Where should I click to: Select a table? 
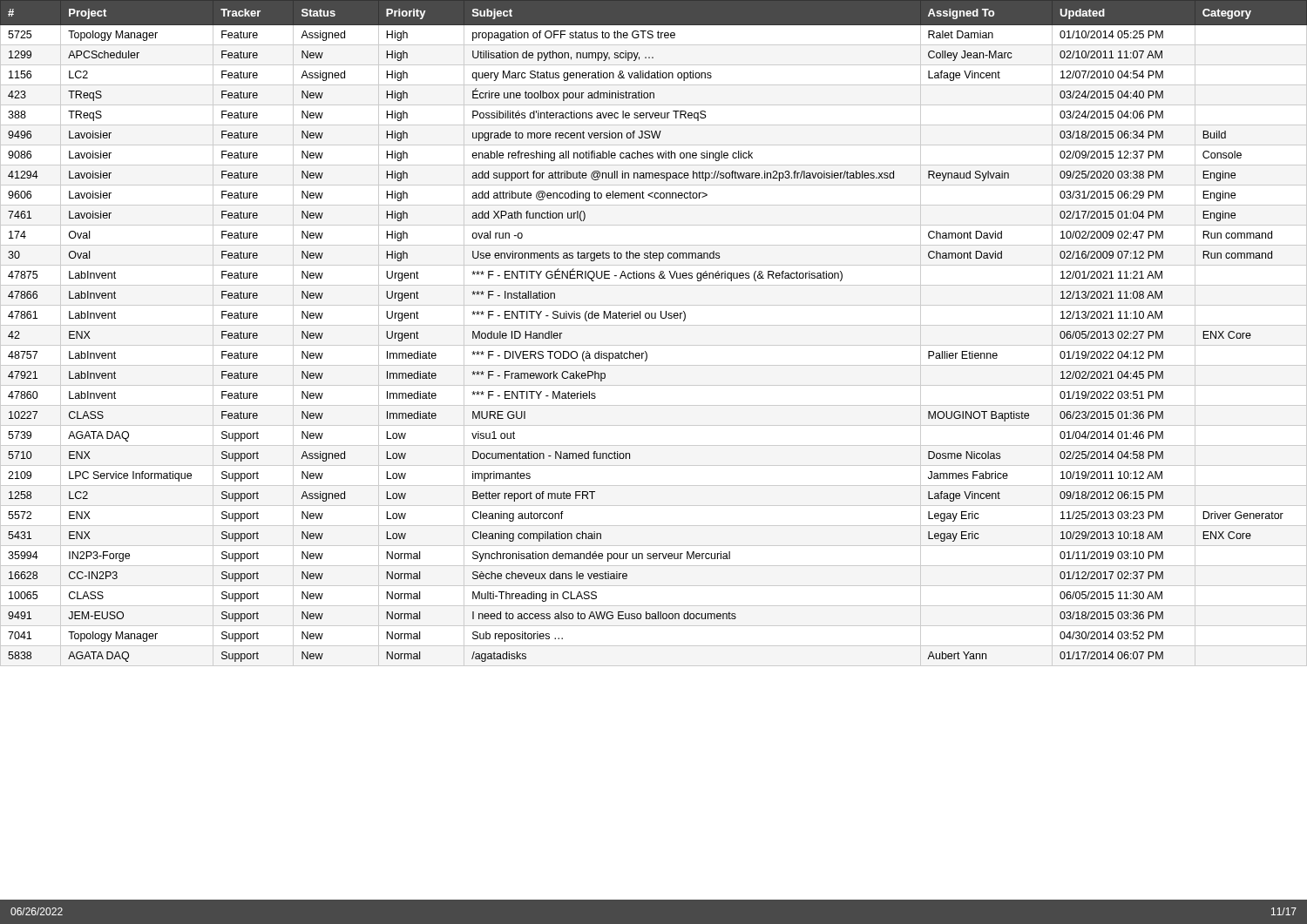(x=654, y=333)
